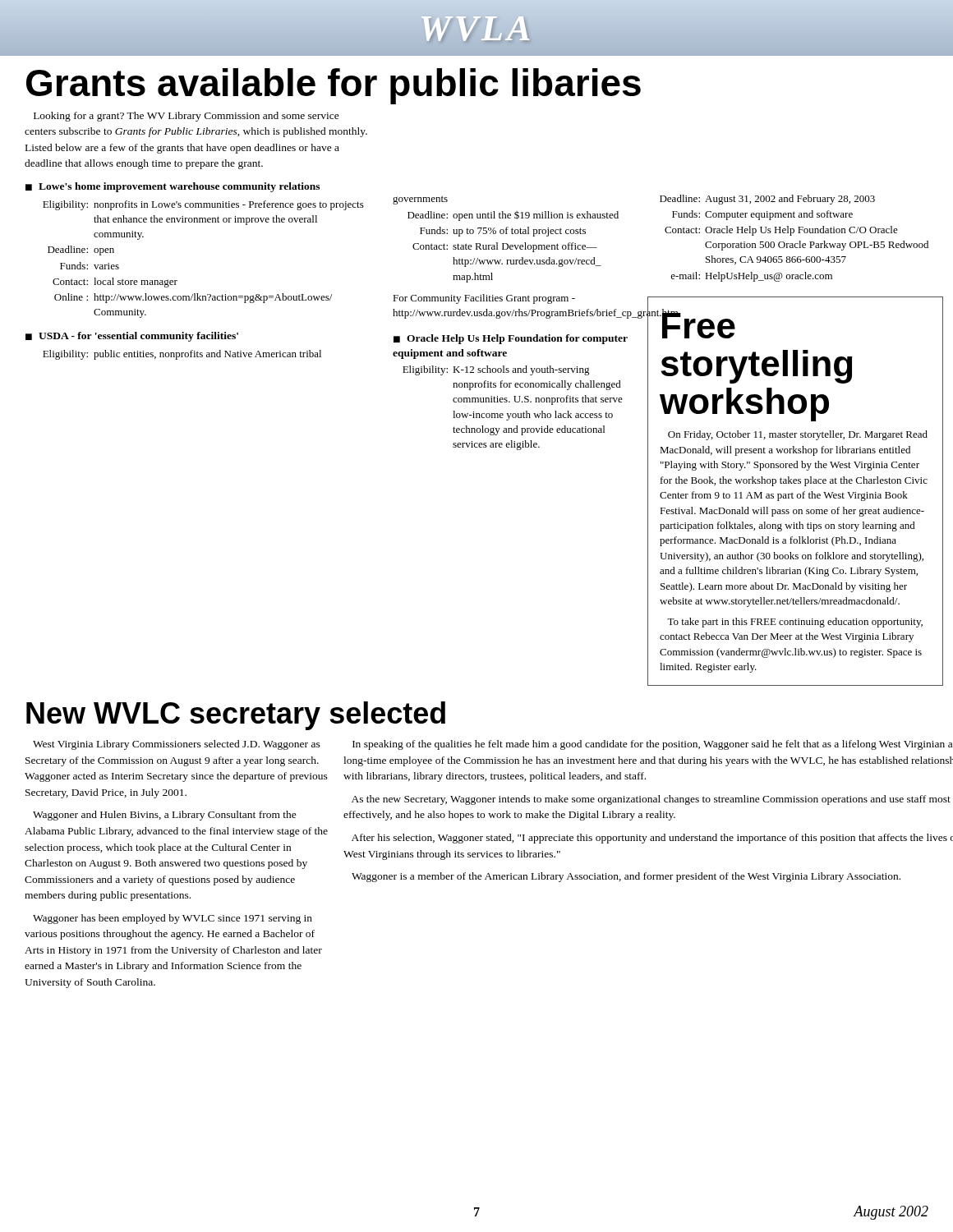This screenshot has width=953, height=1232.
Task: Point to the block beginning "In speaking of the qualities he"
Action: click(648, 760)
